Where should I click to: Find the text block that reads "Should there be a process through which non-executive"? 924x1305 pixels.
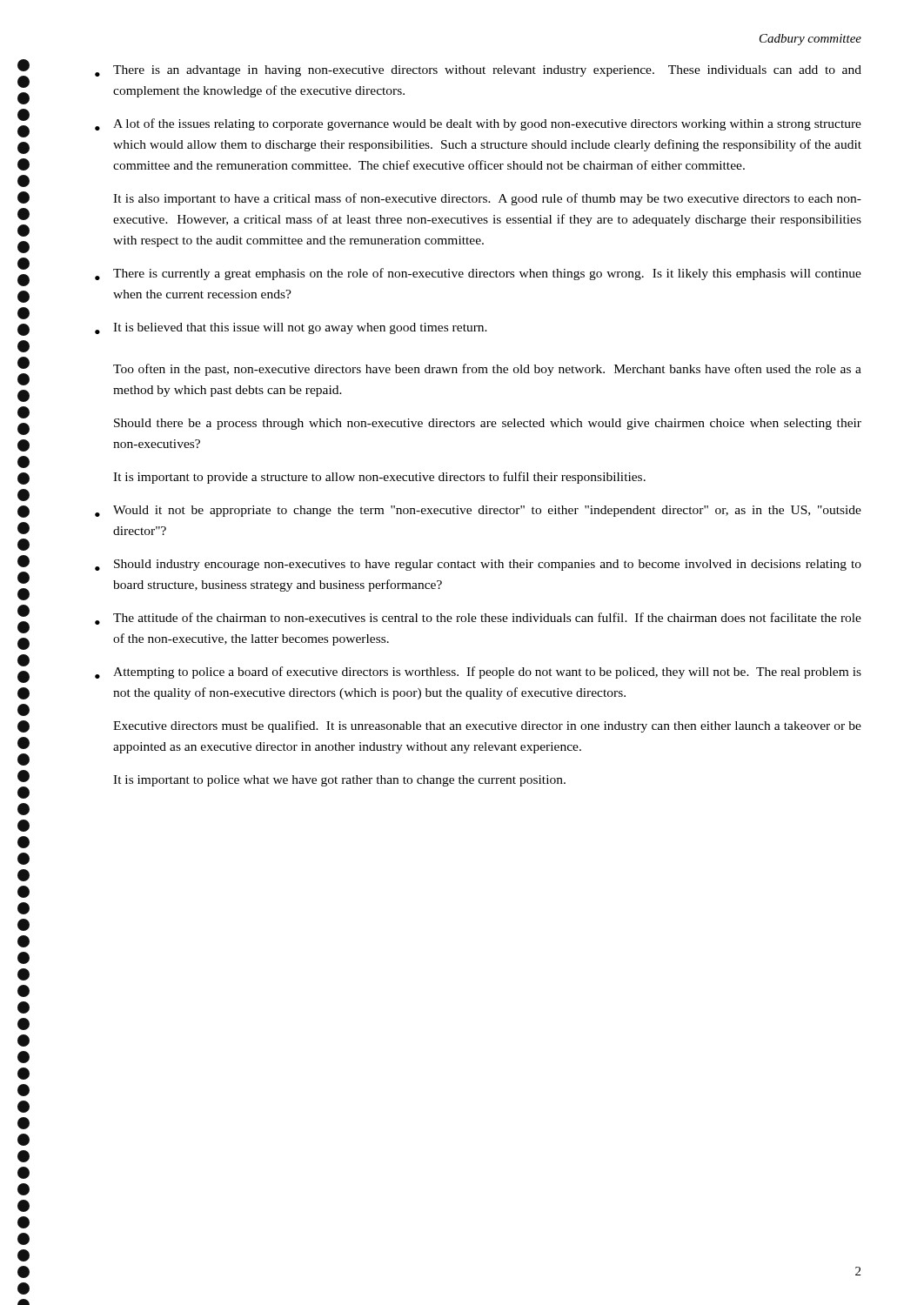487,433
